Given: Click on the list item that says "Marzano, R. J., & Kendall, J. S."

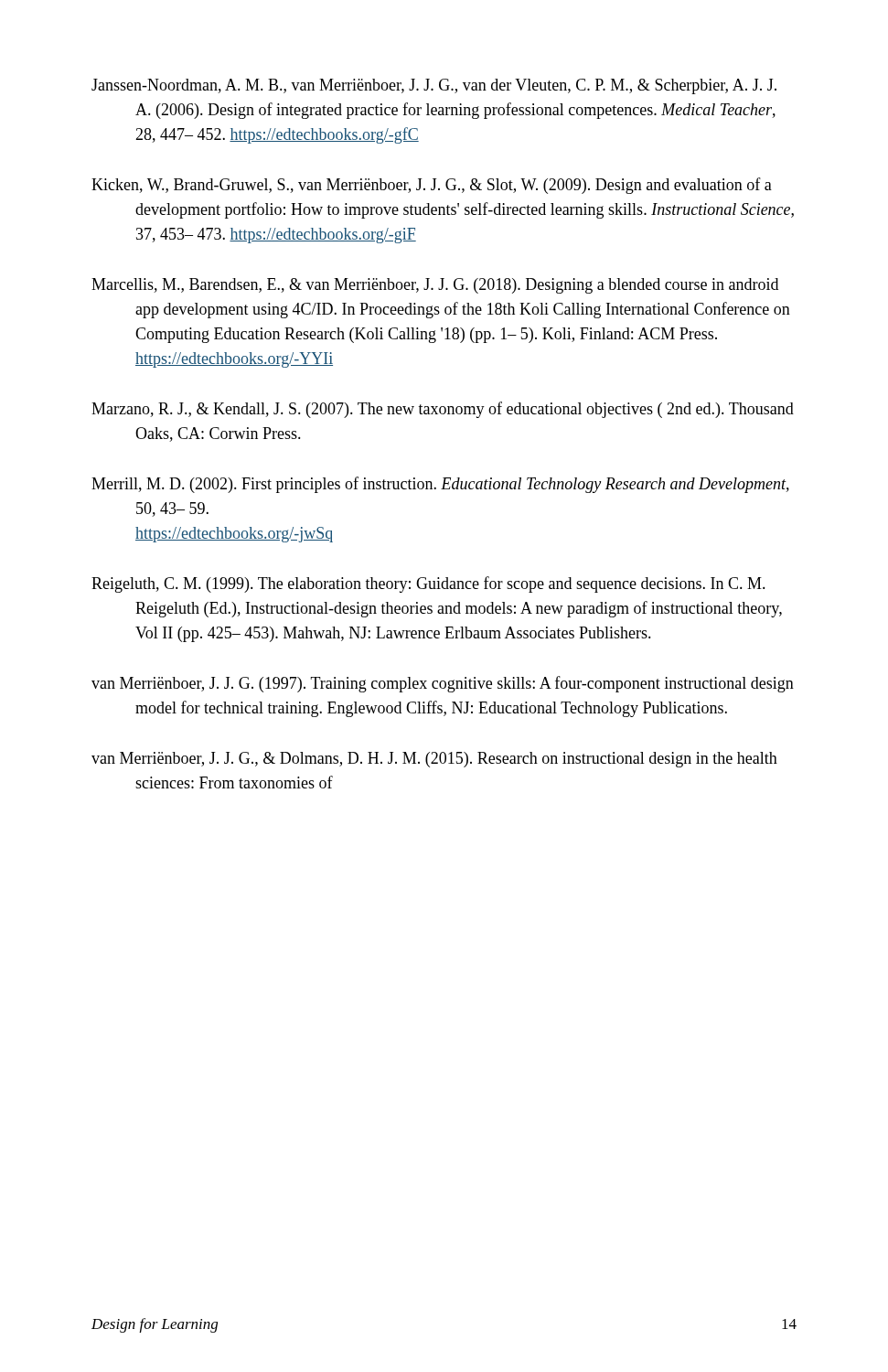Looking at the screenshot, I should pyautogui.click(x=442, y=421).
